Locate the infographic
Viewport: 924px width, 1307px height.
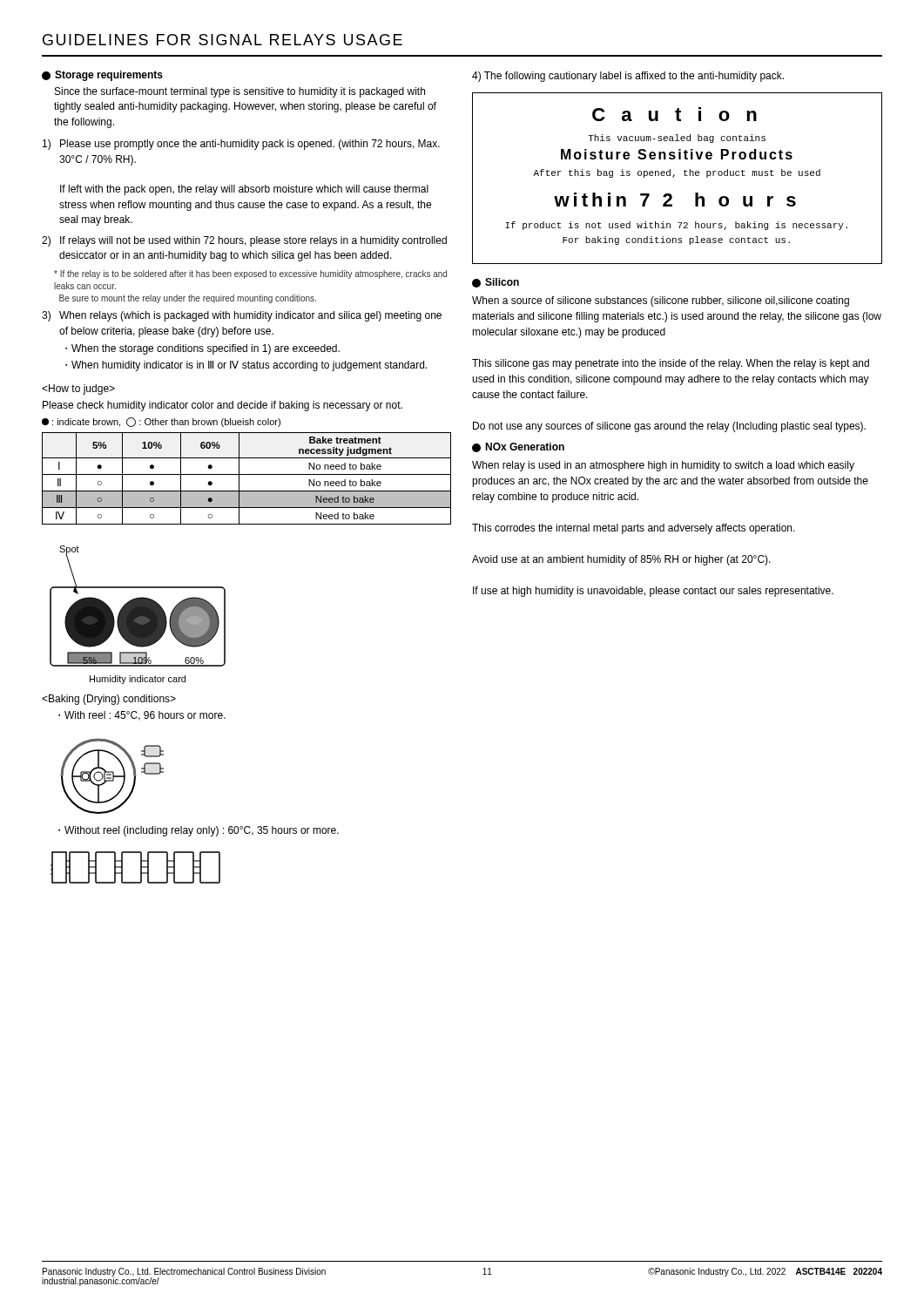(677, 178)
